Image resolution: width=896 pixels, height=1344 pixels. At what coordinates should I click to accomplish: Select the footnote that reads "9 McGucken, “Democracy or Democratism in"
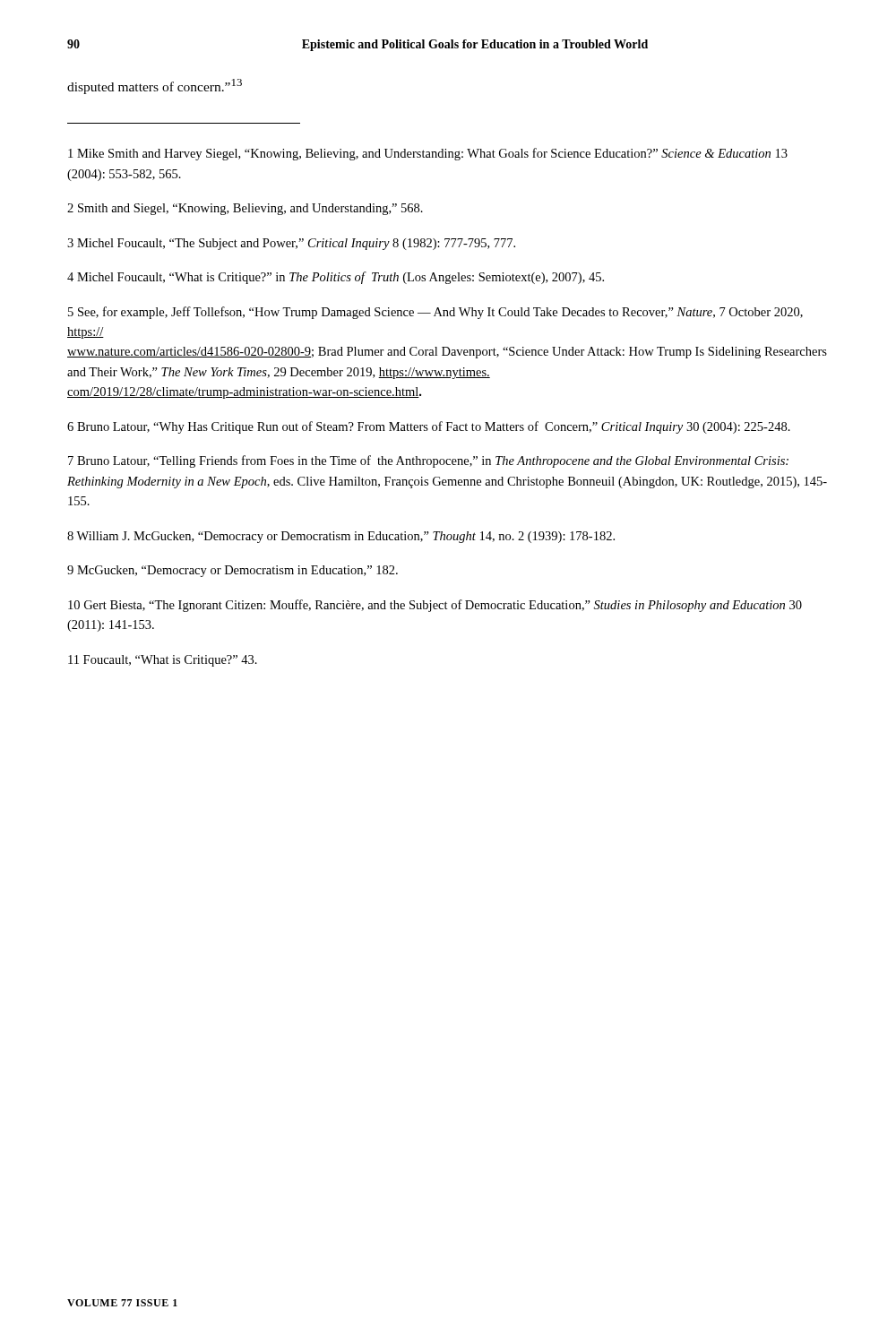pyautogui.click(x=233, y=570)
